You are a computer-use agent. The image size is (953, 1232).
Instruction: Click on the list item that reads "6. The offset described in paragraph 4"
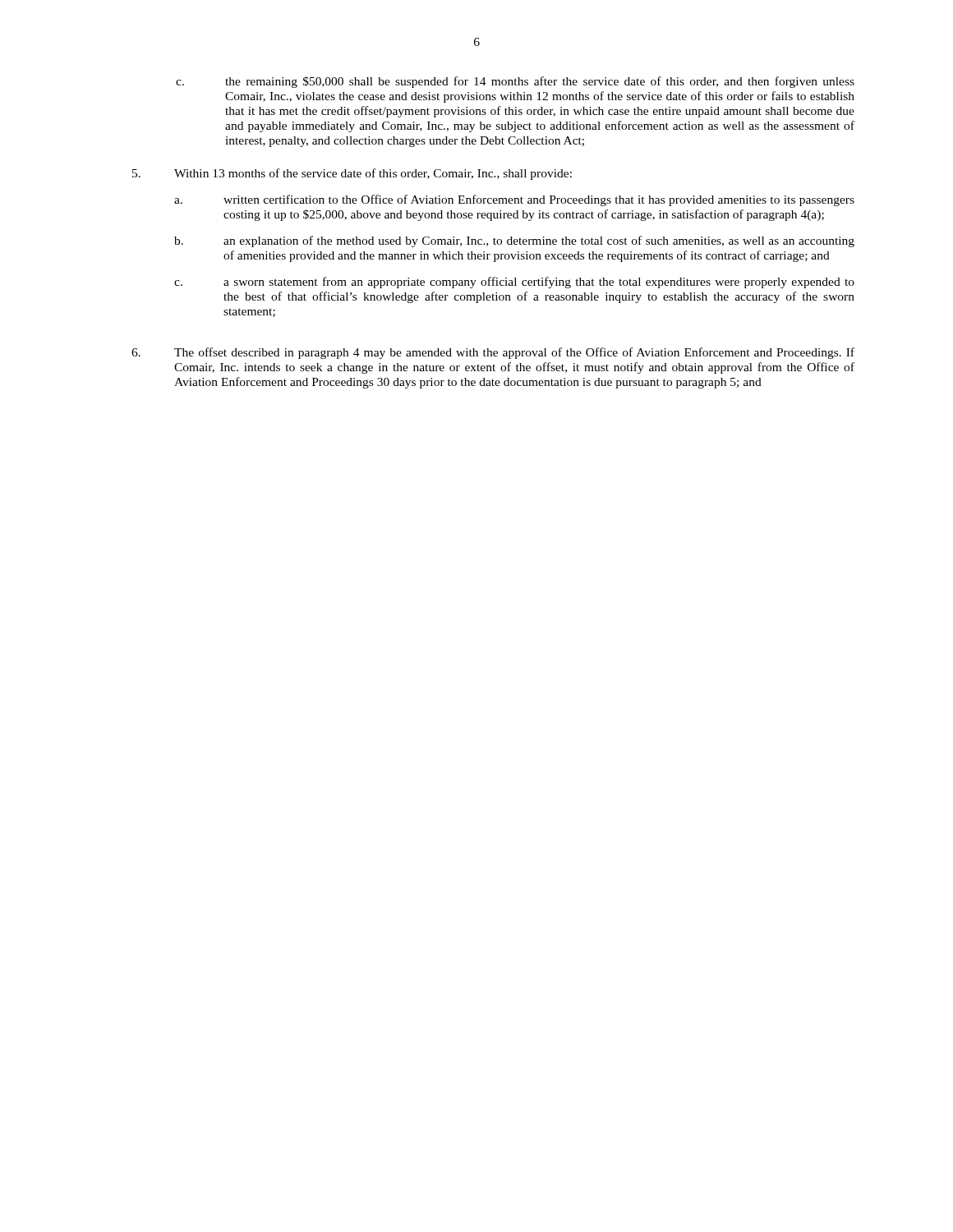(x=493, y=367)
